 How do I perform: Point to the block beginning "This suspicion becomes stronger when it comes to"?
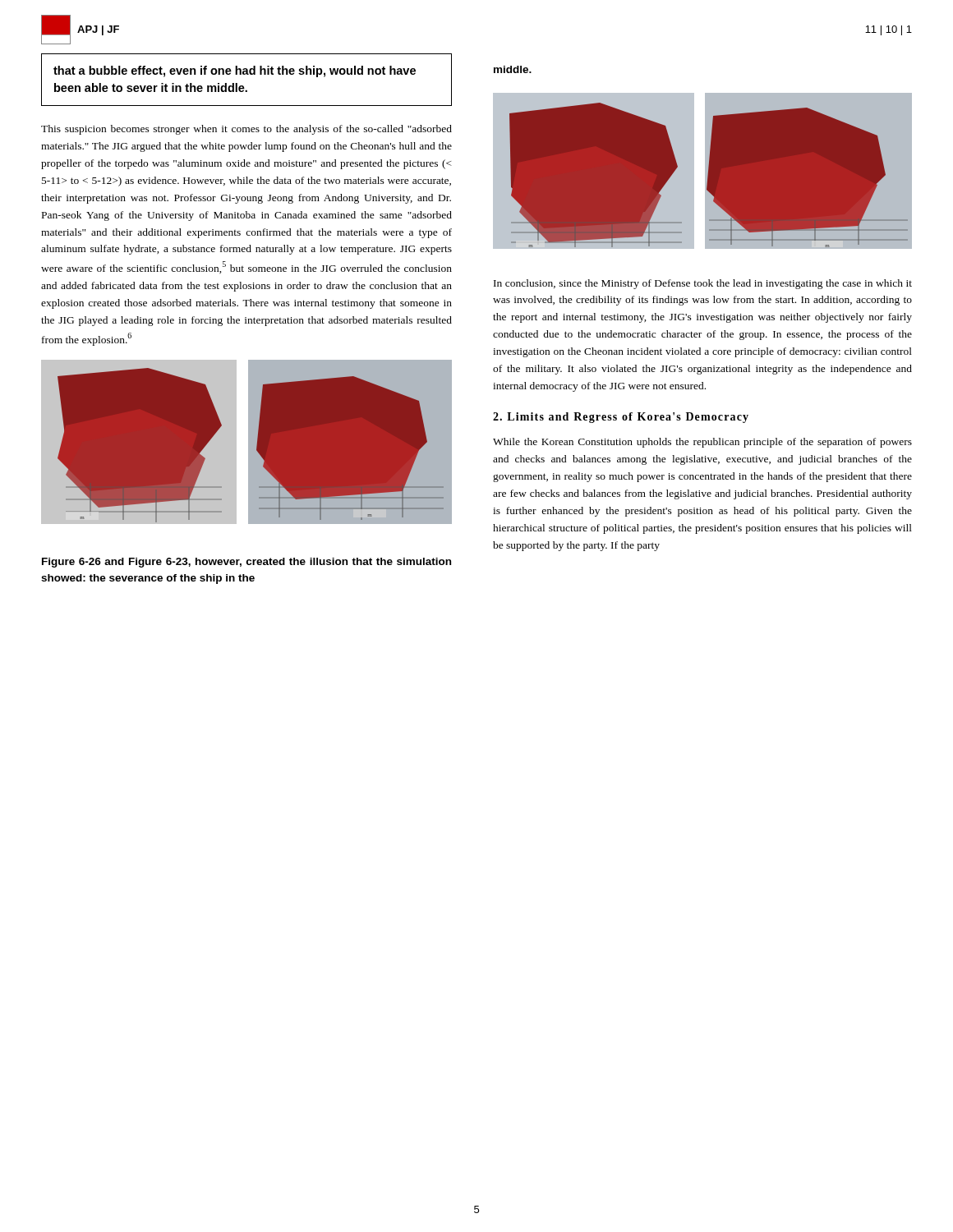[x=246, y=234]
